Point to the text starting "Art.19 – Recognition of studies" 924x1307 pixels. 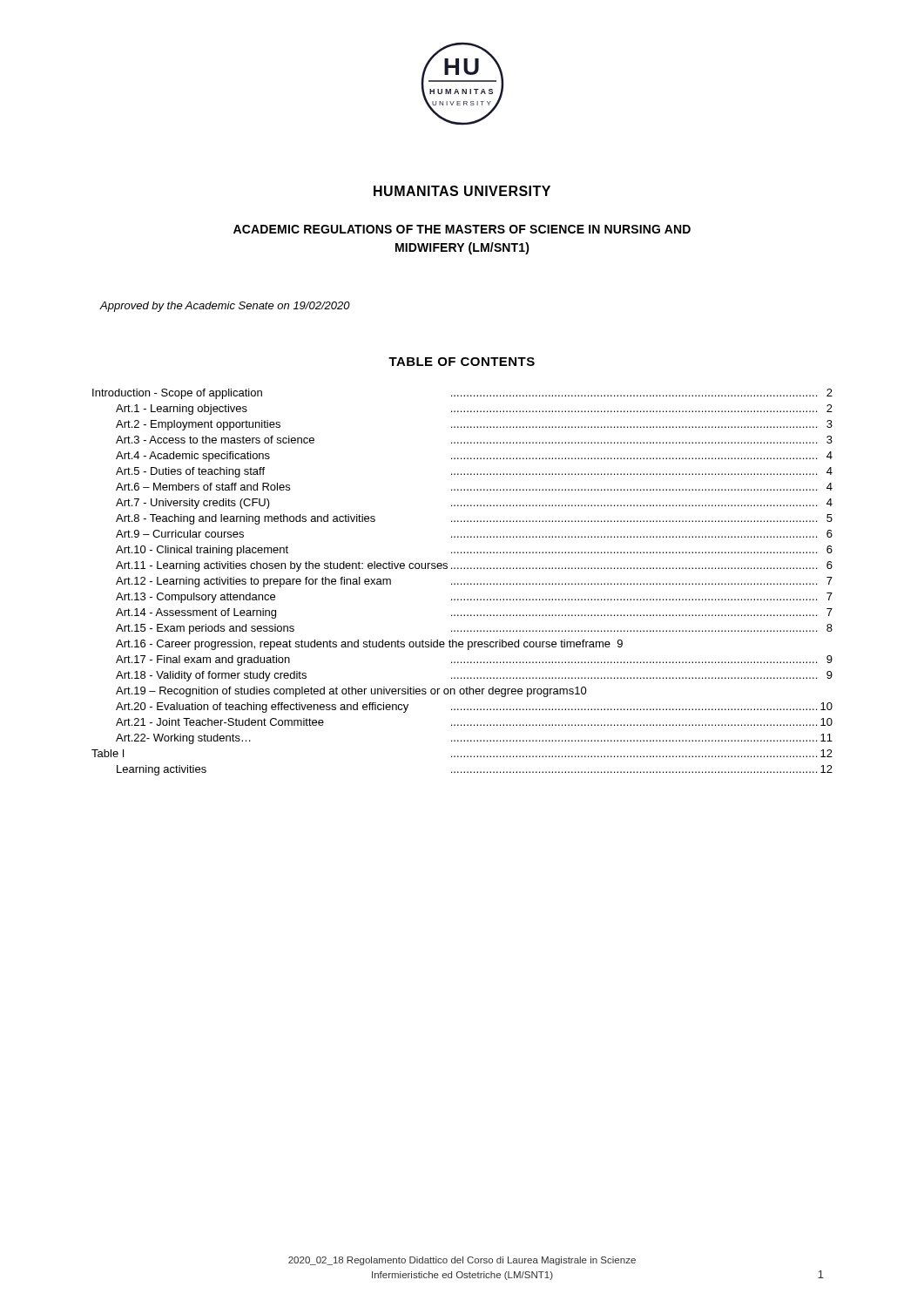click(351, 690)
